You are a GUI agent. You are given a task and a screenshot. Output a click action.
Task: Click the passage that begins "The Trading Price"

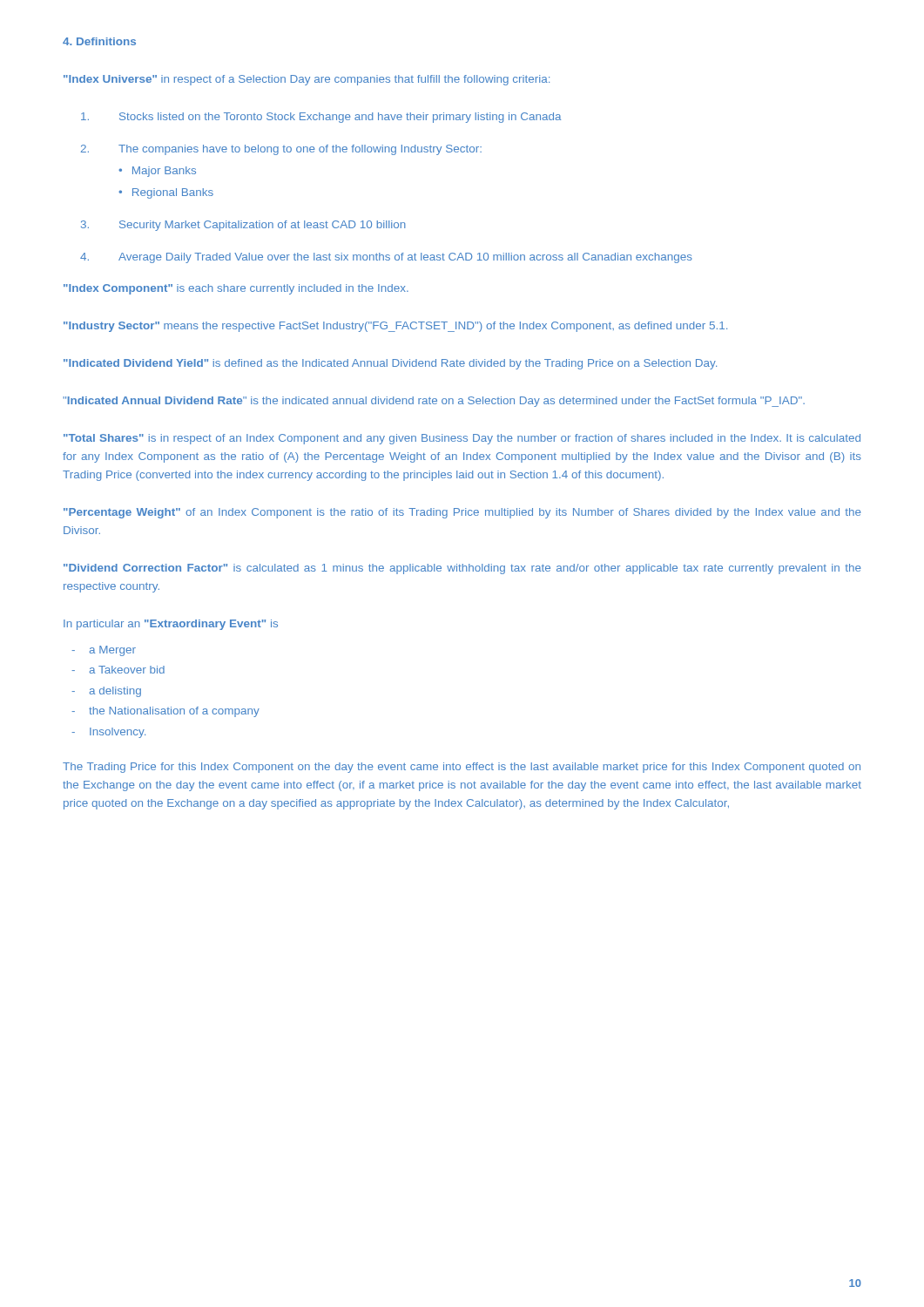click(462, 785)
